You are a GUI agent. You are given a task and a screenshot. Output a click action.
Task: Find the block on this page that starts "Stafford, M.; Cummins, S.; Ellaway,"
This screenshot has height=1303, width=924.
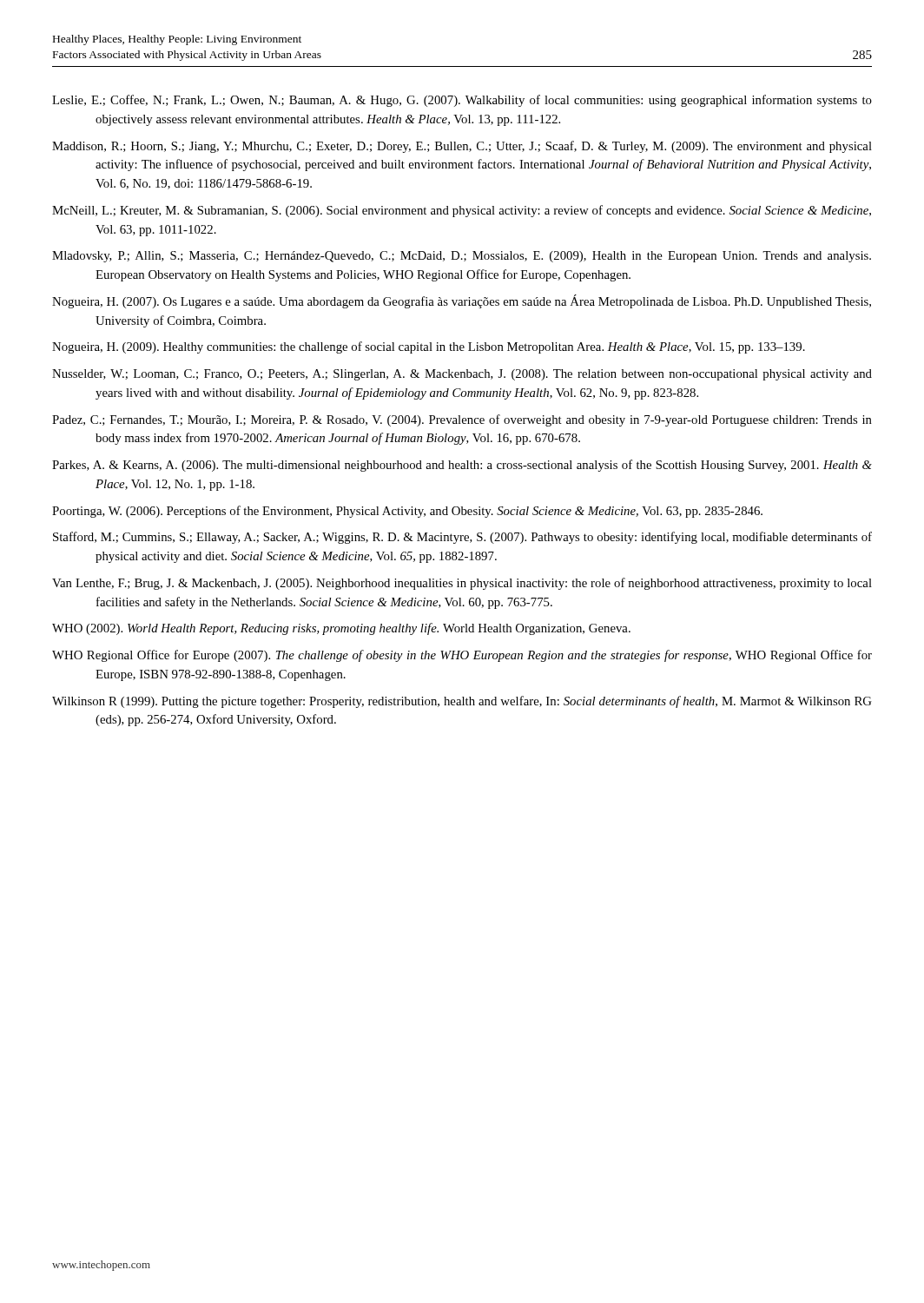[x=462, y=546]
